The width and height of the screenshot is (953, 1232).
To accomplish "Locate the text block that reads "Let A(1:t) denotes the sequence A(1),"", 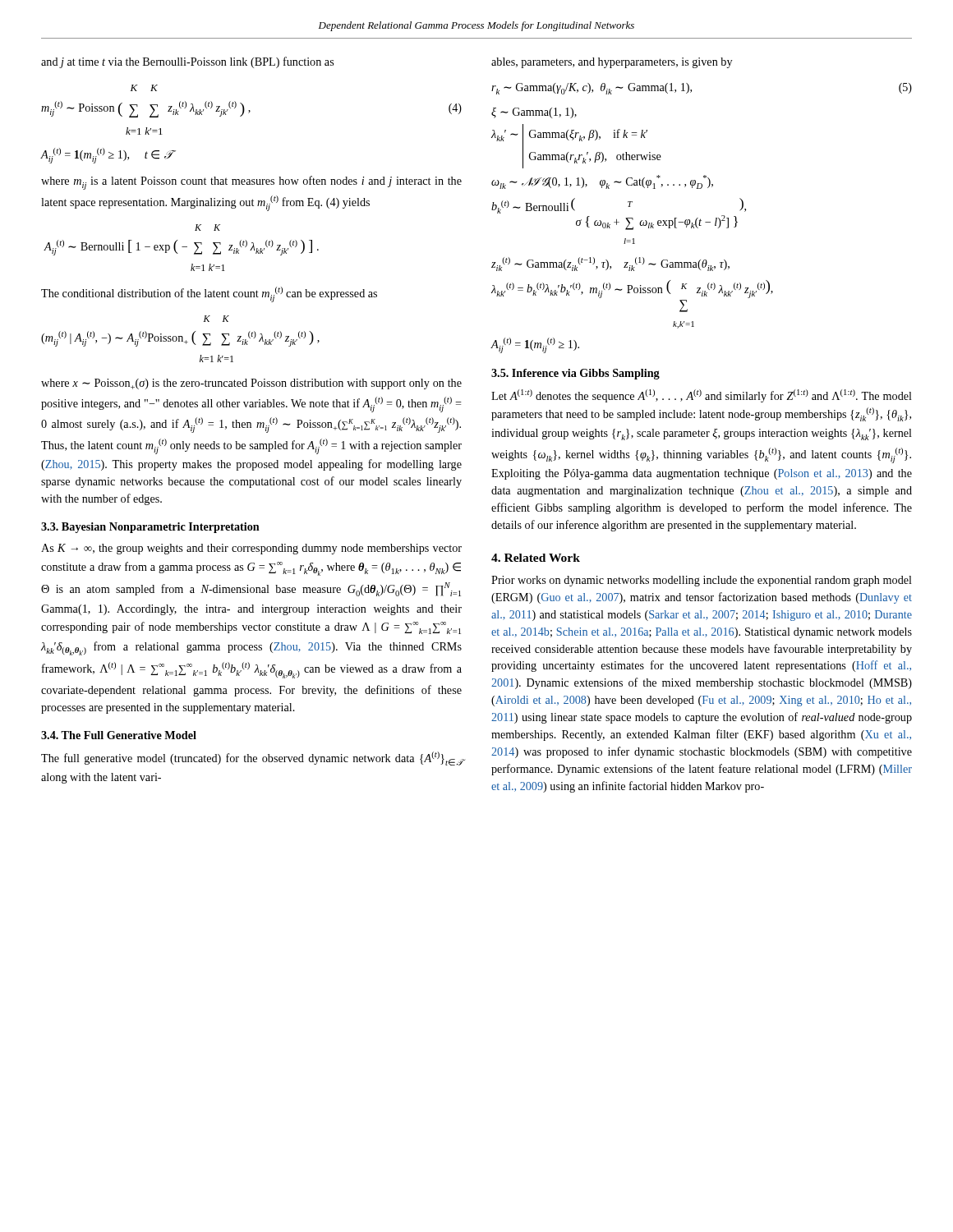I will 702,459.
